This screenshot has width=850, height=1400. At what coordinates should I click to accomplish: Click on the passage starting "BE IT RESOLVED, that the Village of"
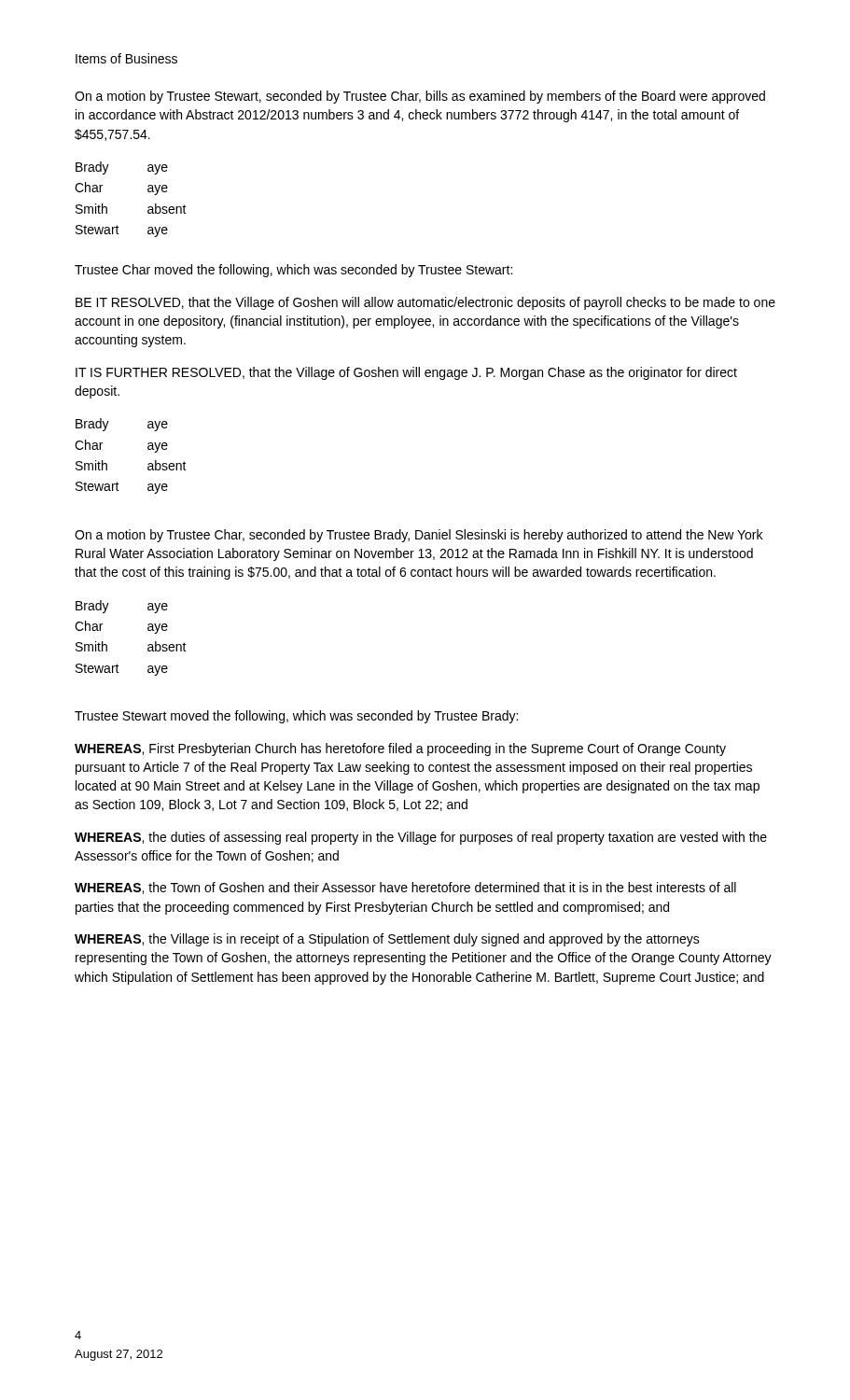425,321
